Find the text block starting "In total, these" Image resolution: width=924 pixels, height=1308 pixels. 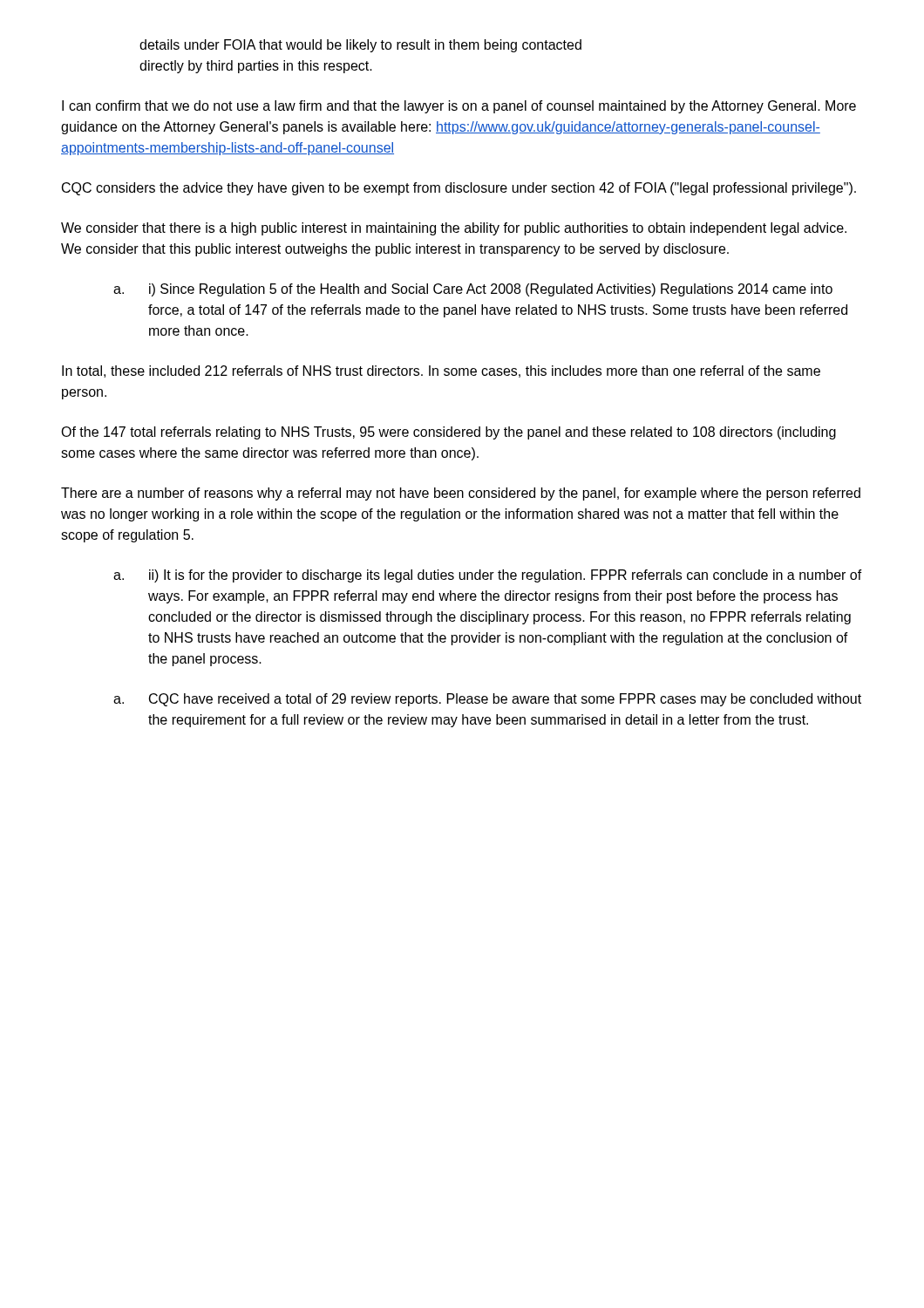[441, 381]
